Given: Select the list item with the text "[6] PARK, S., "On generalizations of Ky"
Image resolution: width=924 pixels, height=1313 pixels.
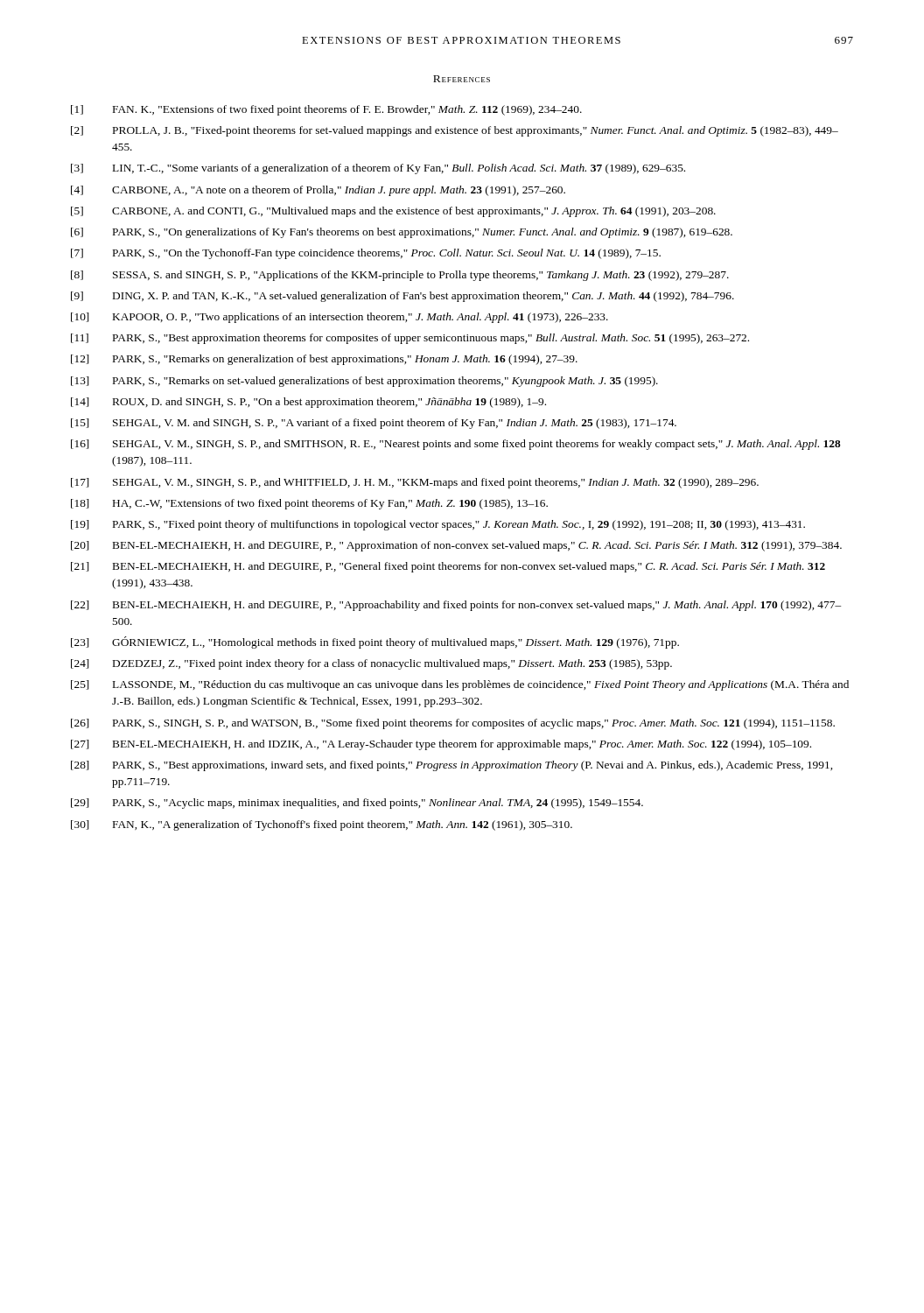Looking at the screenshot, I should click(462, 232).
